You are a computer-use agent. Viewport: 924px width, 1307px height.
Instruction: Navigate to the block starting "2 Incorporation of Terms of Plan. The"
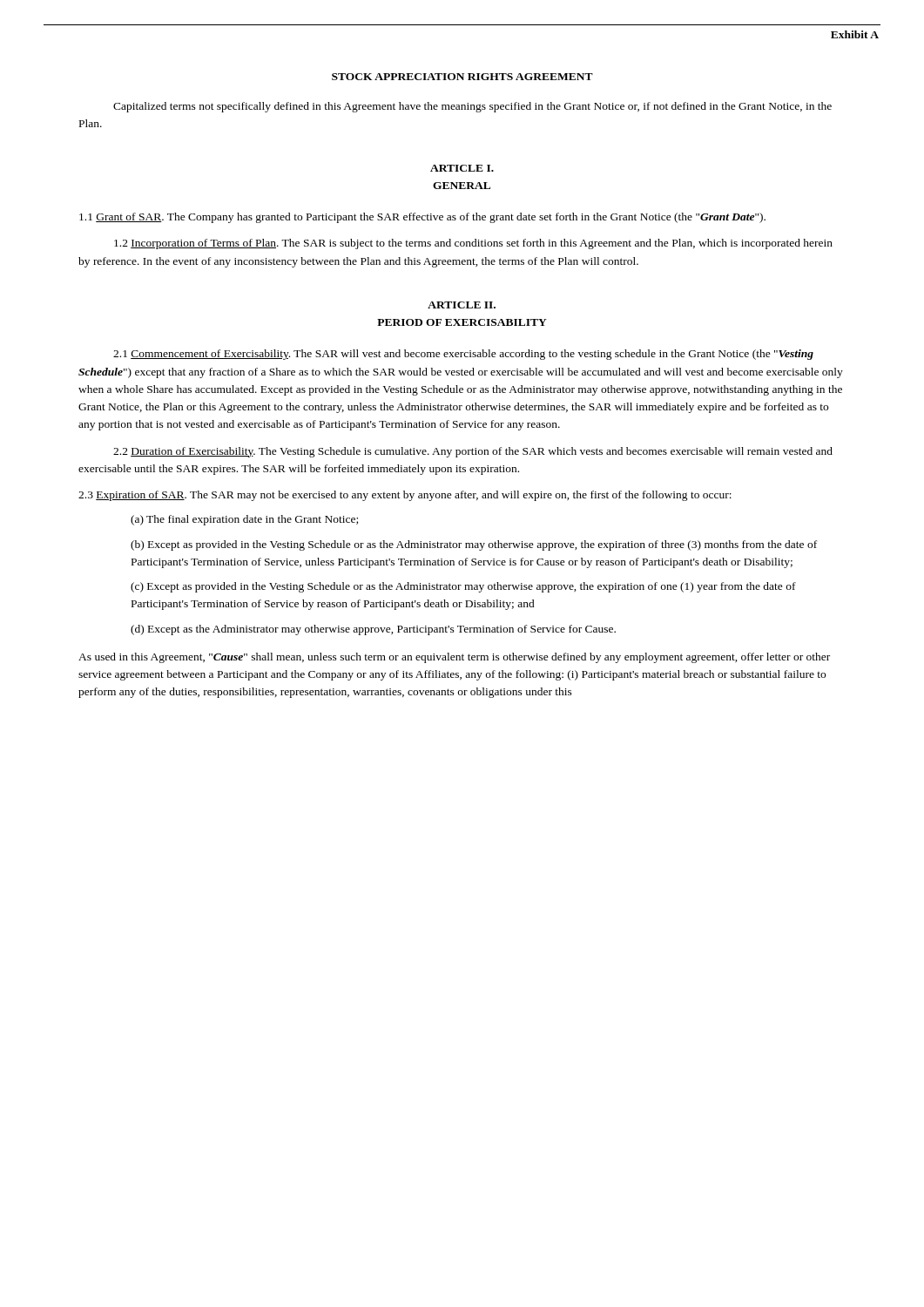462,252
